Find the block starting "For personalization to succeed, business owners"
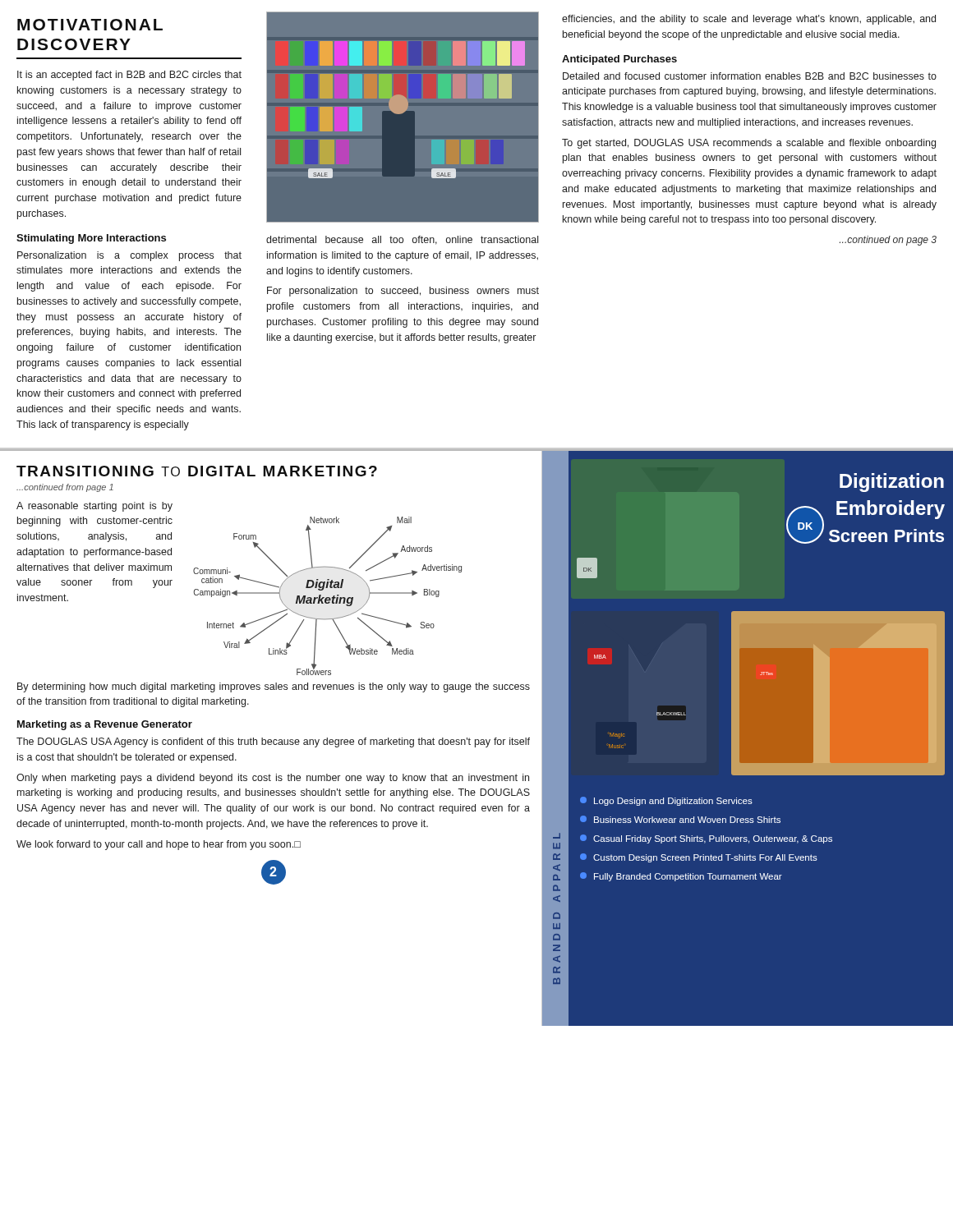This screenshot has height=1232, width=953. pyautogui.click(x=403, y=314)
